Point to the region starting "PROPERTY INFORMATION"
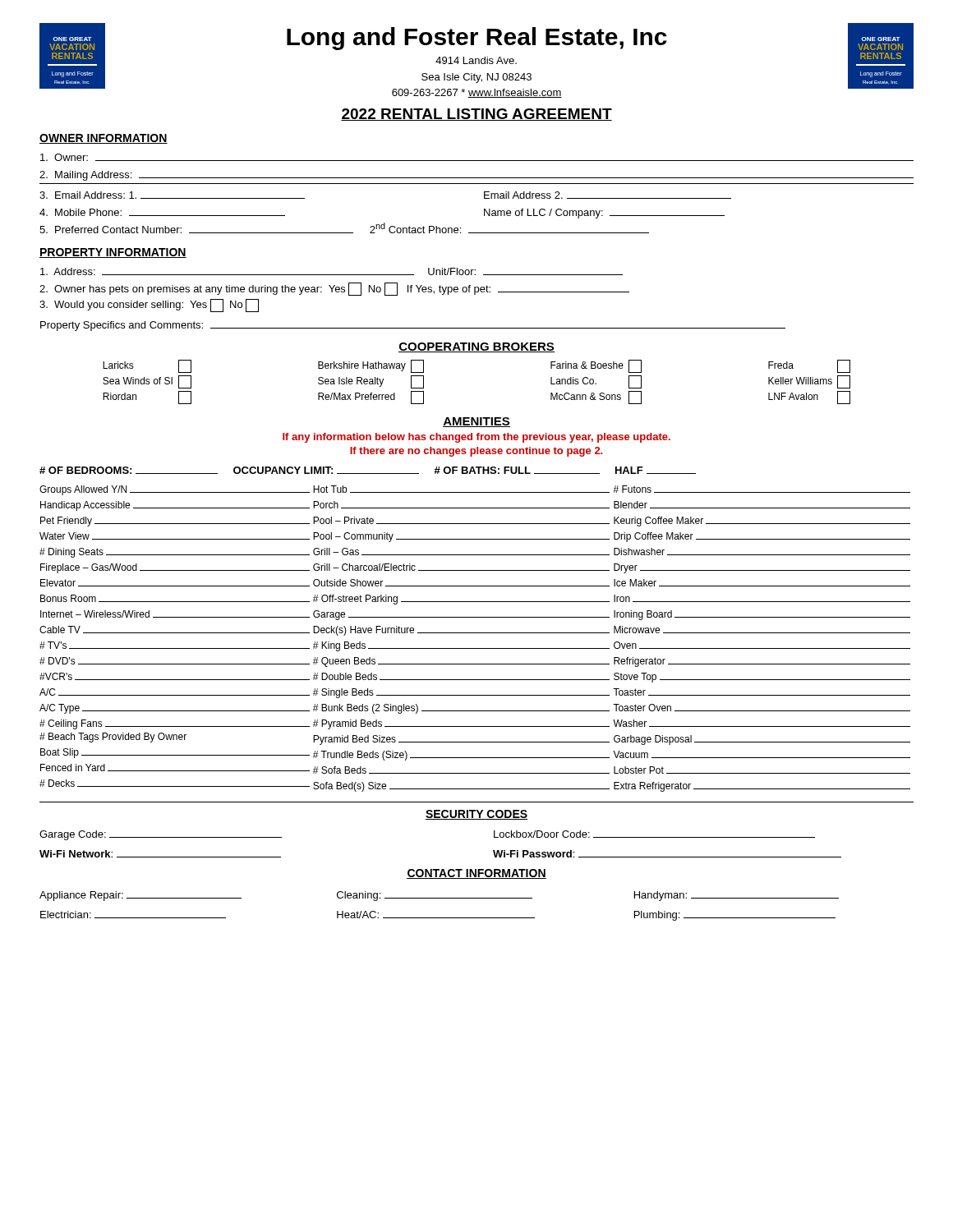 click(x=113, y=252)
